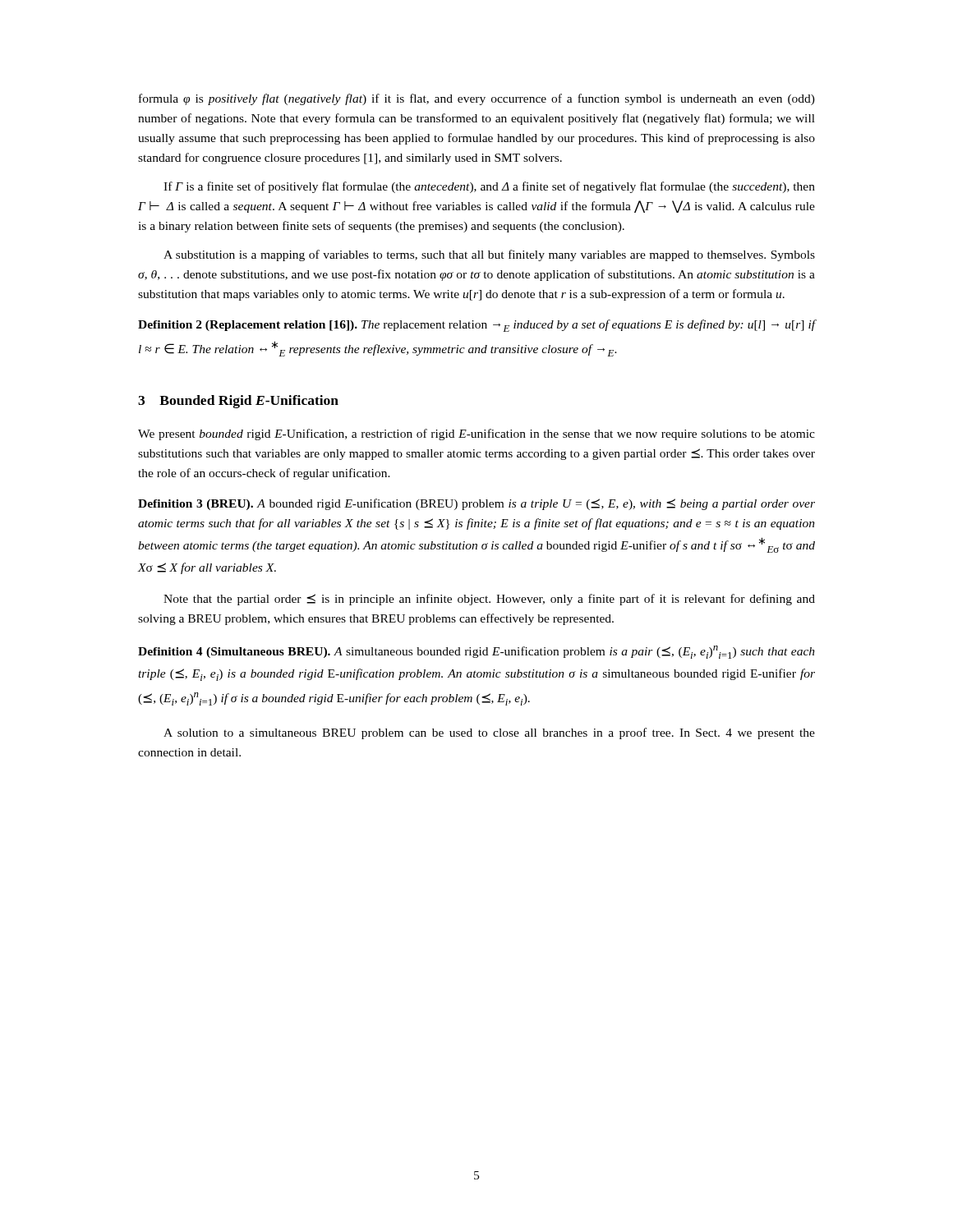This screenshot has width=953, height=1232.
Task: Find the text block that reads "If Γ is a finite set of positively"
Action: click(x=476, y=206)
